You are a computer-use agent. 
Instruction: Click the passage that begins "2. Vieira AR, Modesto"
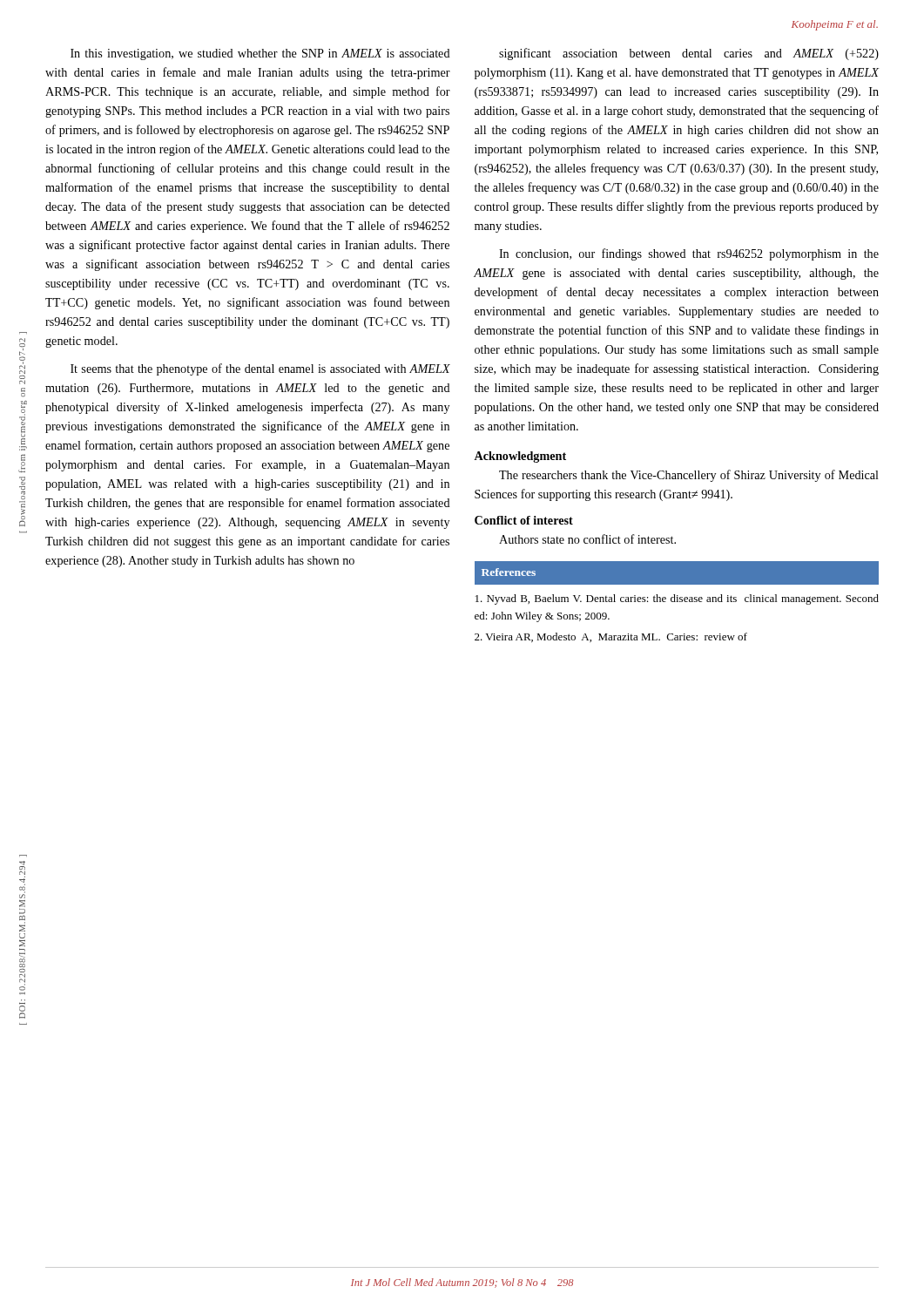point(676,637)
